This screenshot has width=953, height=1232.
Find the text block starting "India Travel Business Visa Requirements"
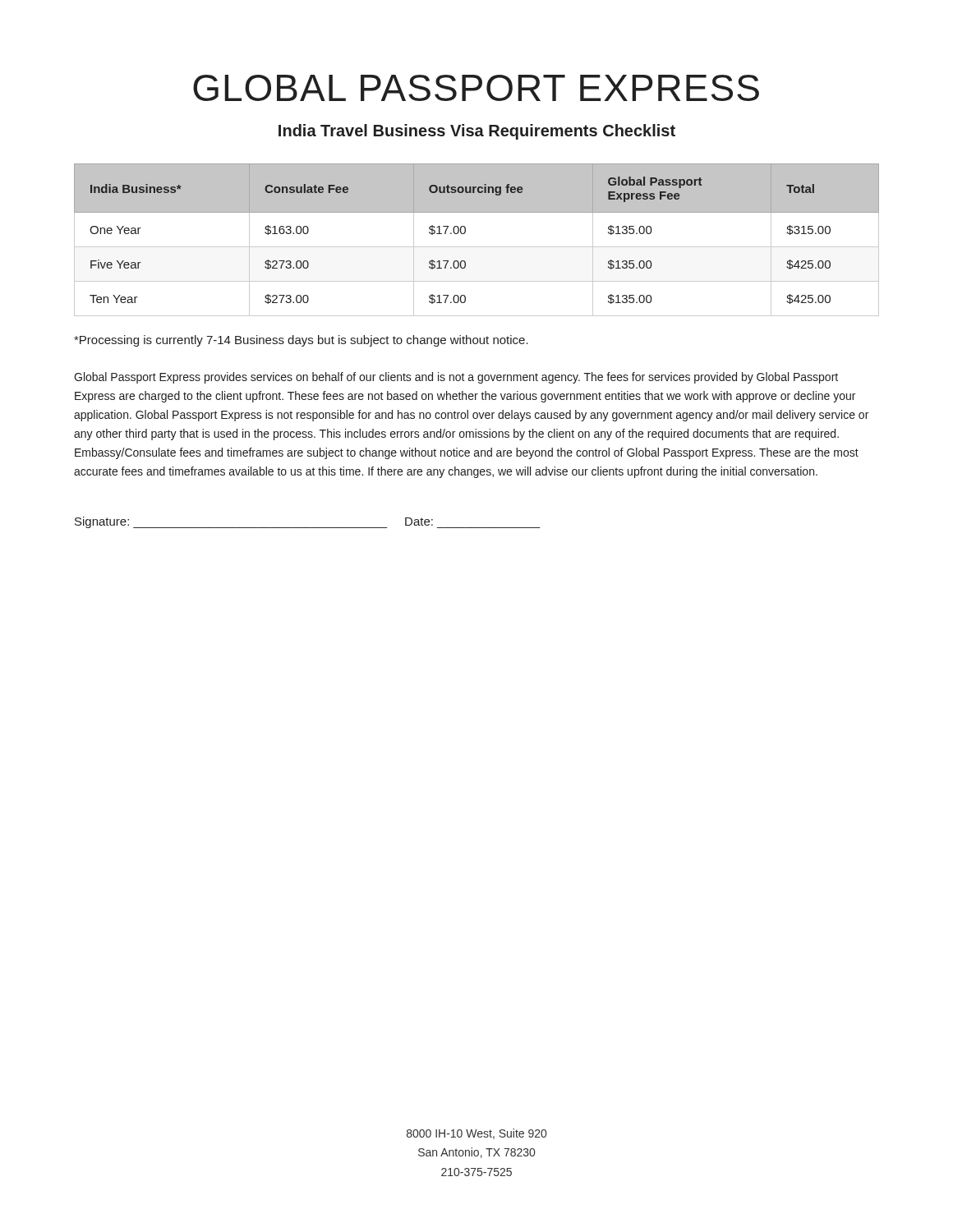pos(476,131)
